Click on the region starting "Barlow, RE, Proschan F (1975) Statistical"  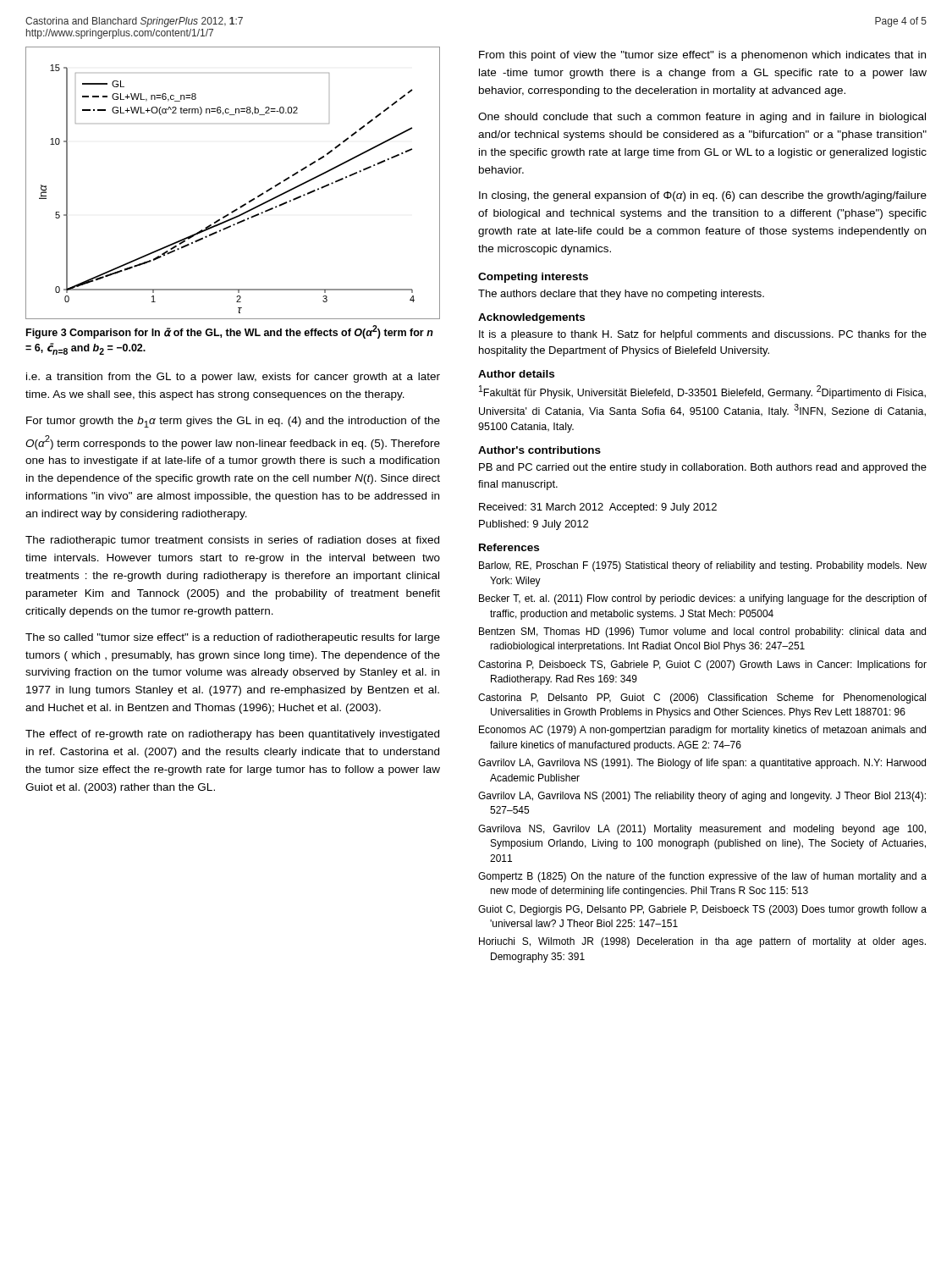[x=702, y=573]
